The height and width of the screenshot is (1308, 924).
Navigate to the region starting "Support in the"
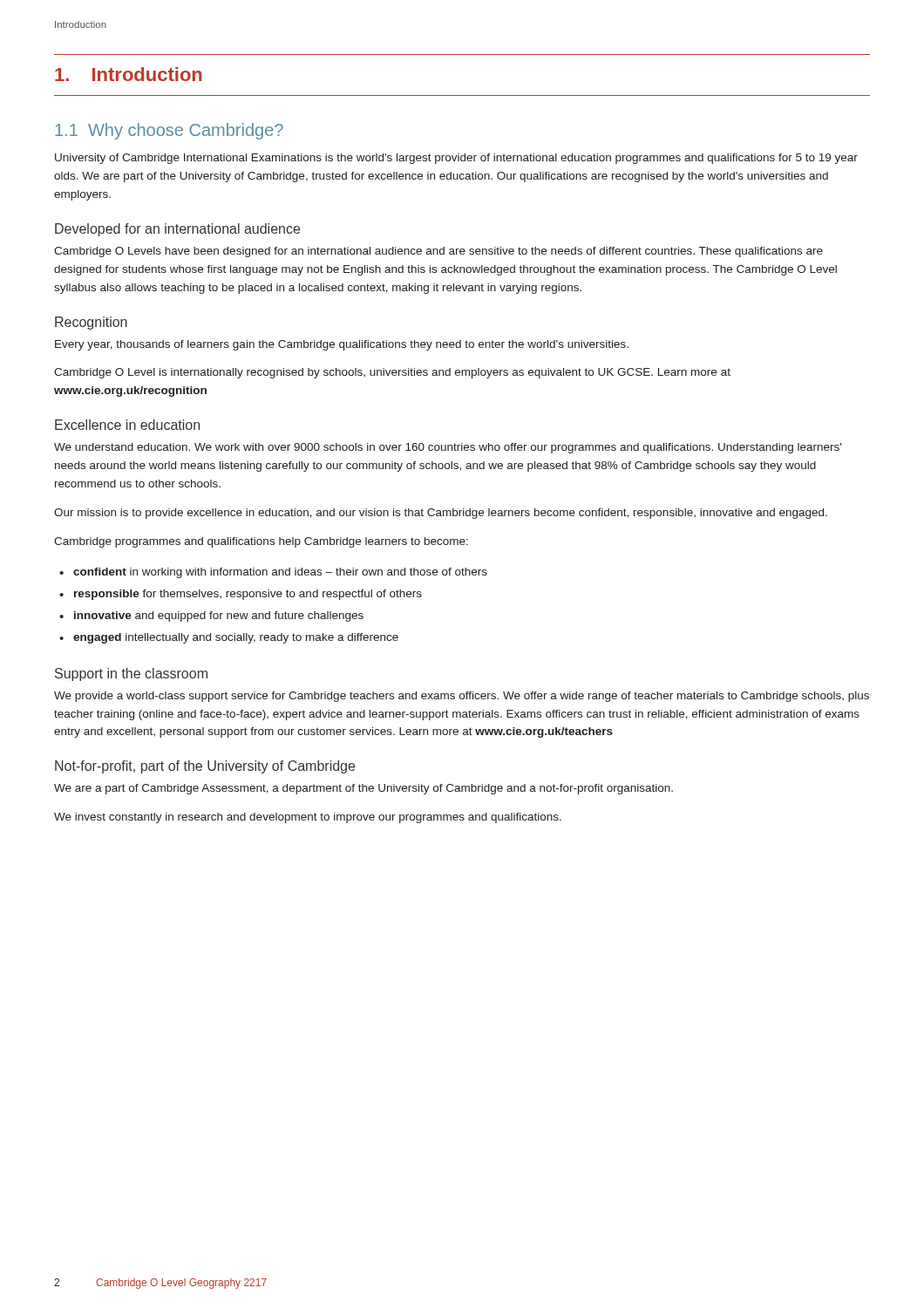pyautogui.click(x=131, y=674)
